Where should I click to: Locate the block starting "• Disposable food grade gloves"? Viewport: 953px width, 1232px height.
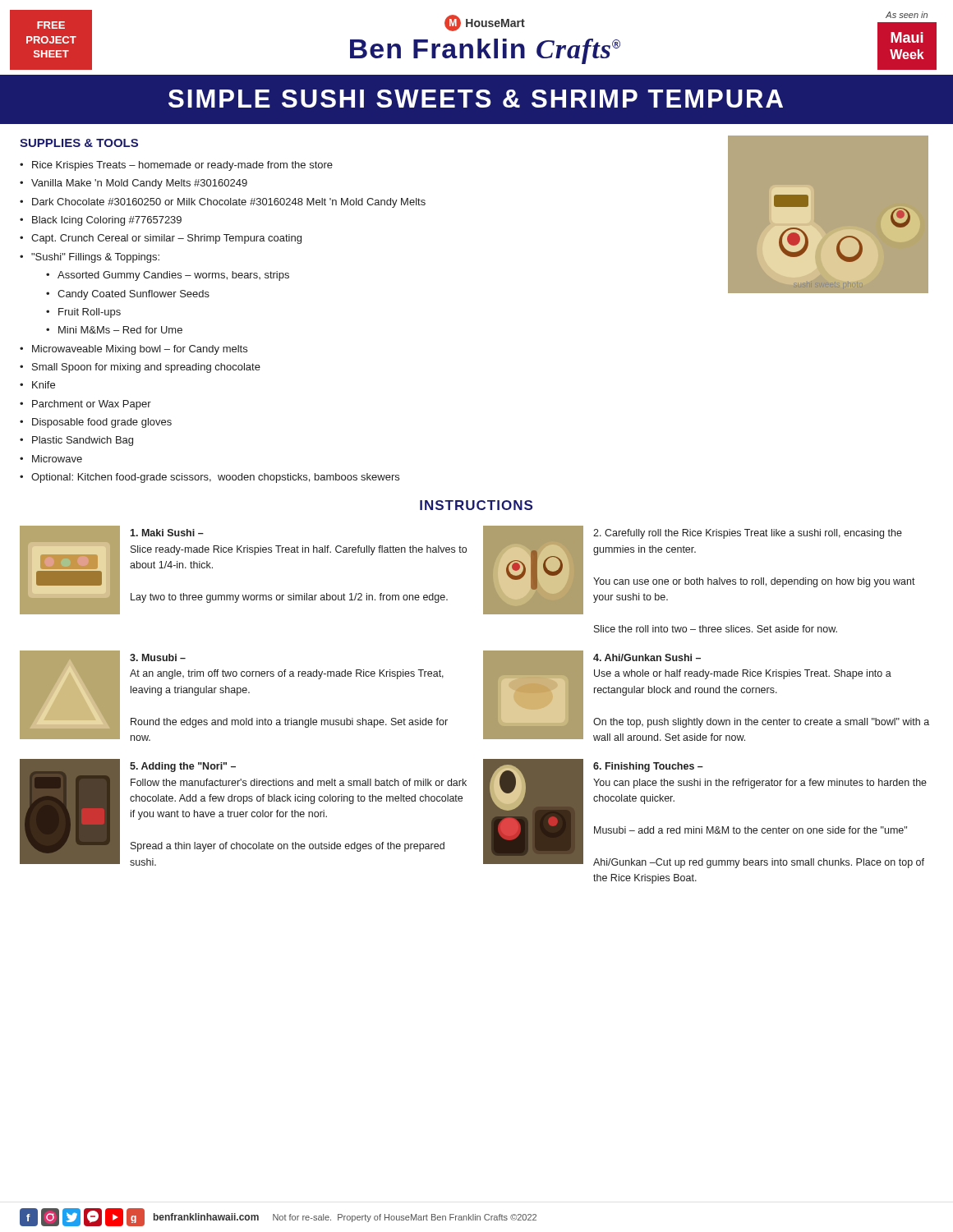tap(96, 422)
